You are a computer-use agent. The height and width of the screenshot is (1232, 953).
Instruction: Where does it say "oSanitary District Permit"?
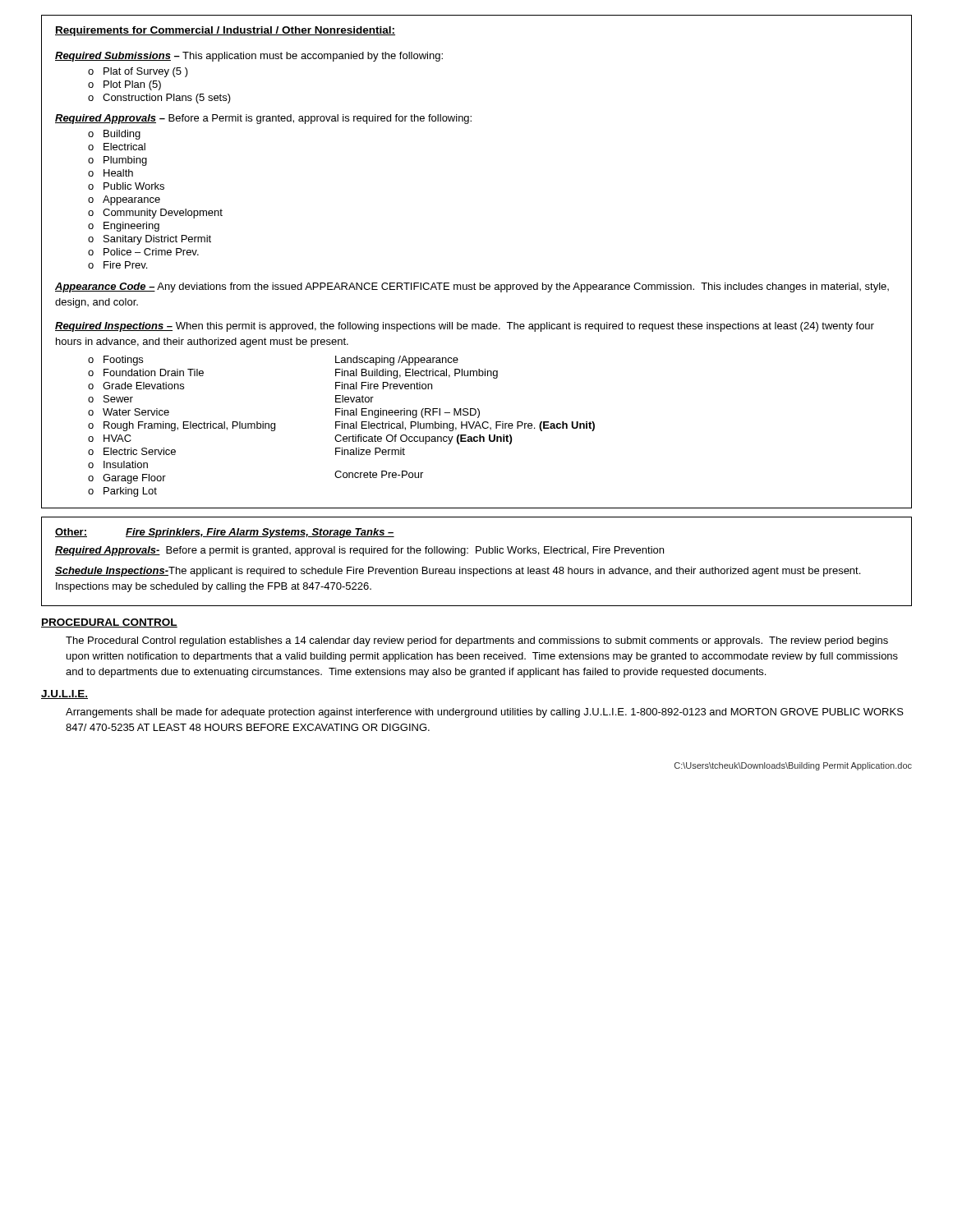(150, 239)
